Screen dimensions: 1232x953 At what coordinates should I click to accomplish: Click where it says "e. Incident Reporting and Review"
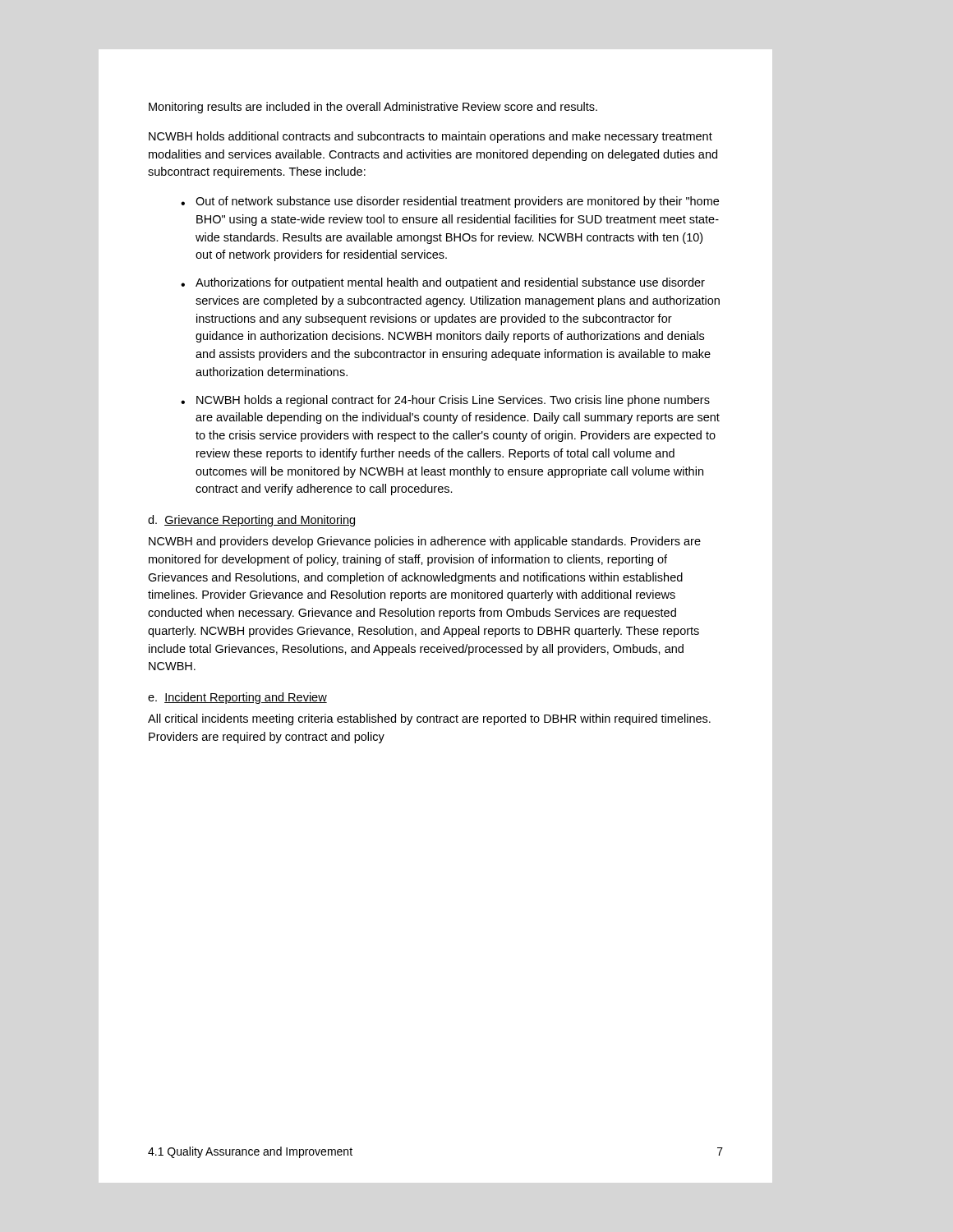click(237, 697)
